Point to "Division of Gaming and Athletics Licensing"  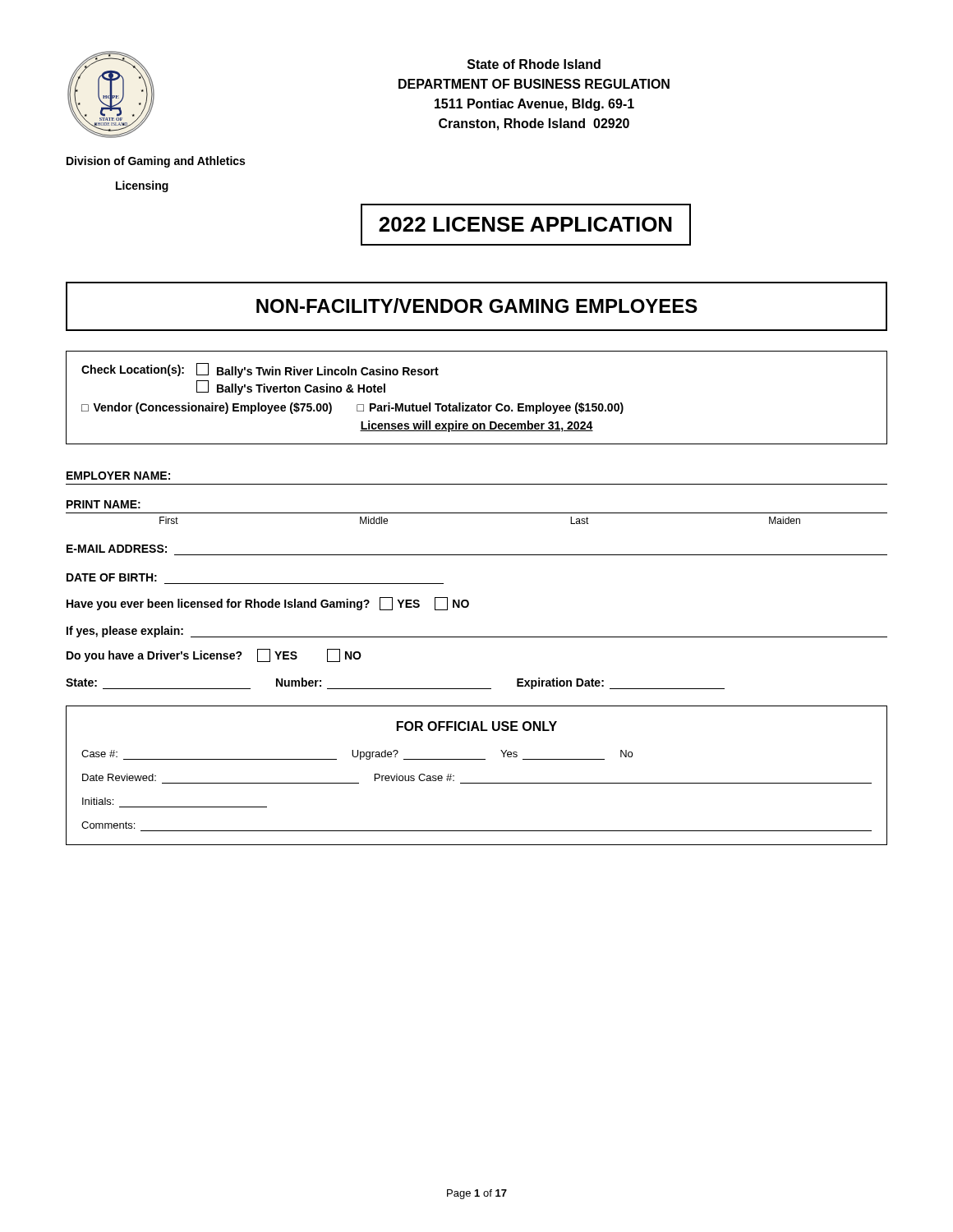pos(156,162)
